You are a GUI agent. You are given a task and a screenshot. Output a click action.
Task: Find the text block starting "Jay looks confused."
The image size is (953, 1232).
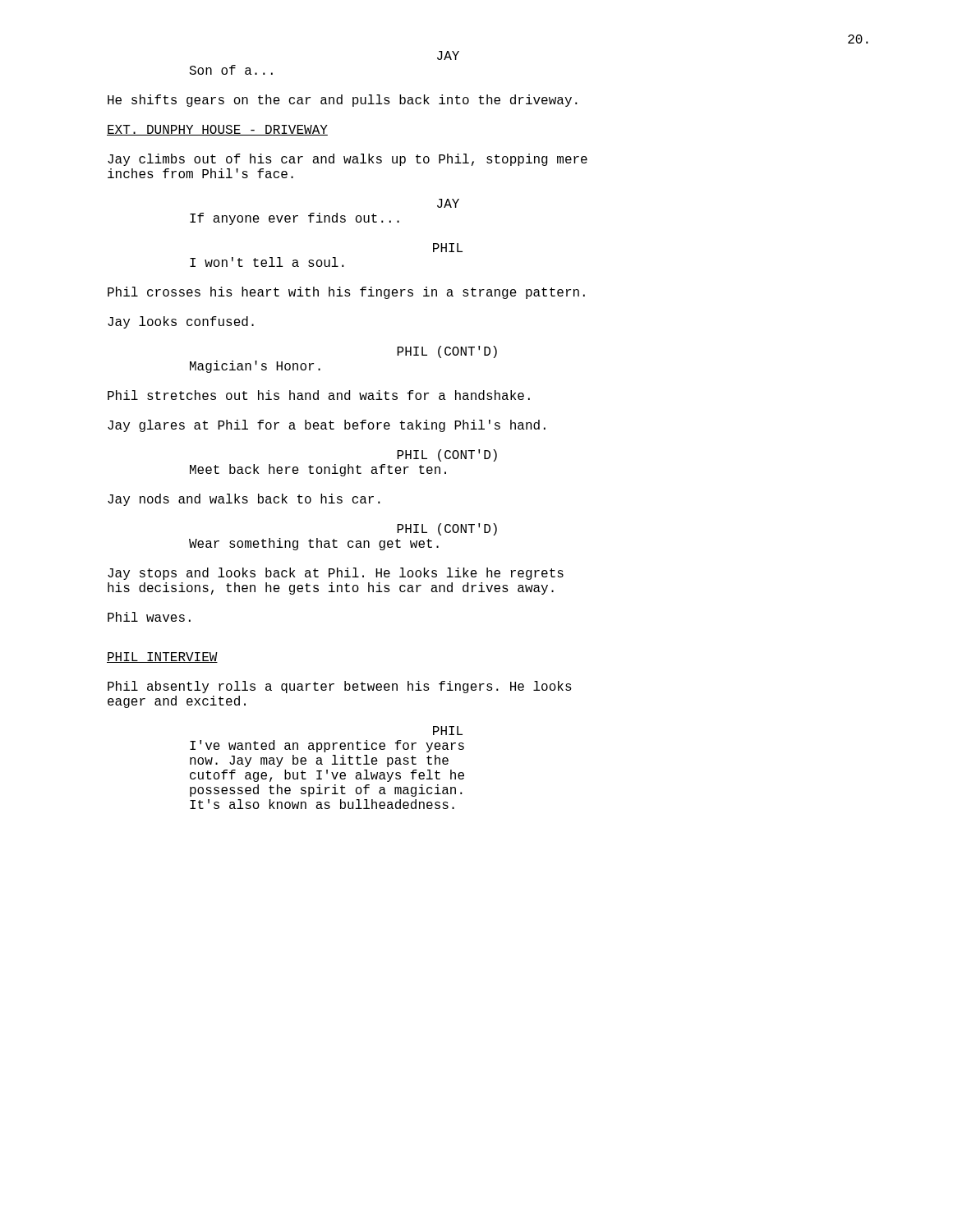click(x=182, y=323)
